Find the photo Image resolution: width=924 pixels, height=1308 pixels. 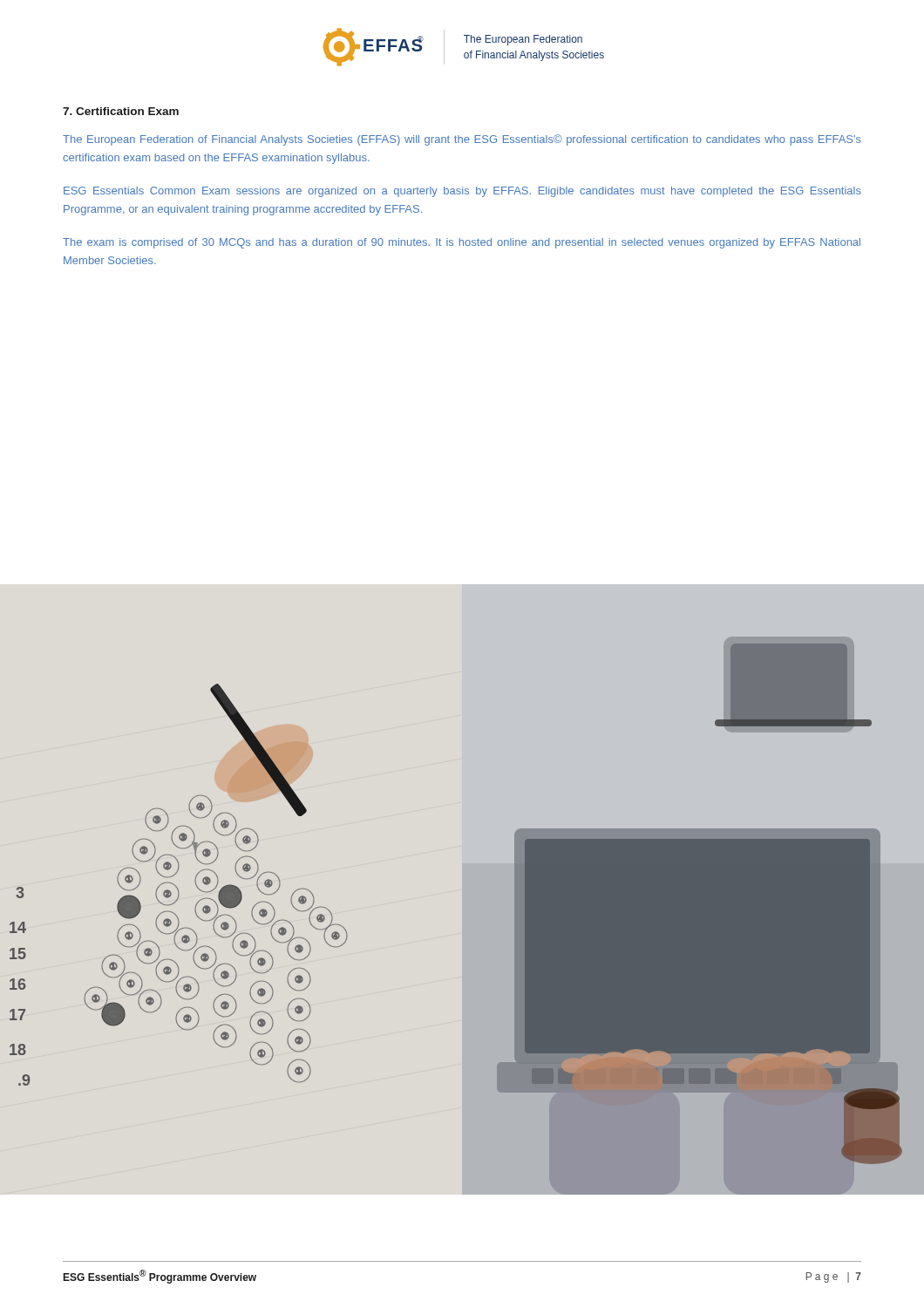(x=462, y=889)
